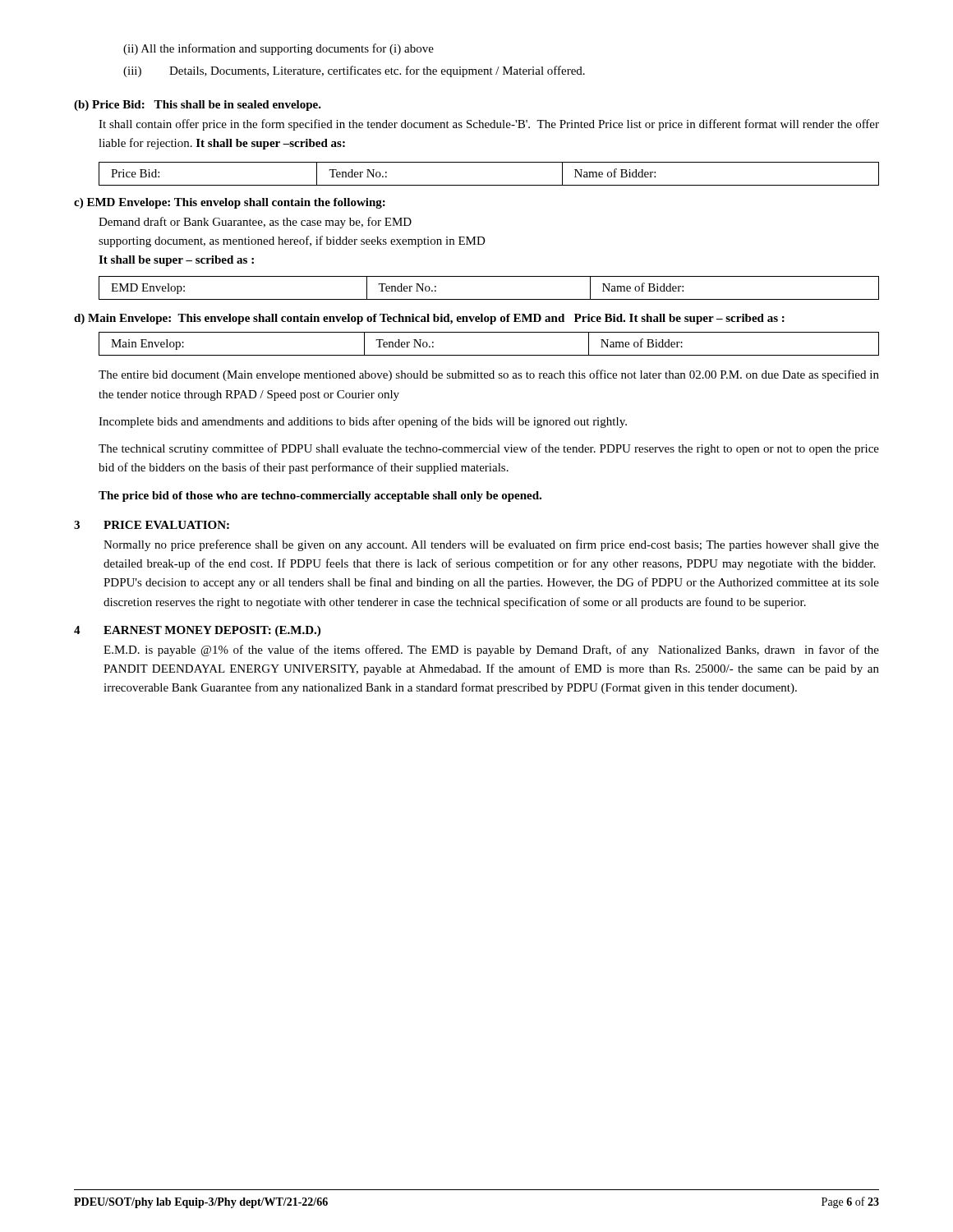Navigate to the text starting "(b) Price Bid: This"
The height and width of the screenshot is (1232, 953).
(198, 104)
